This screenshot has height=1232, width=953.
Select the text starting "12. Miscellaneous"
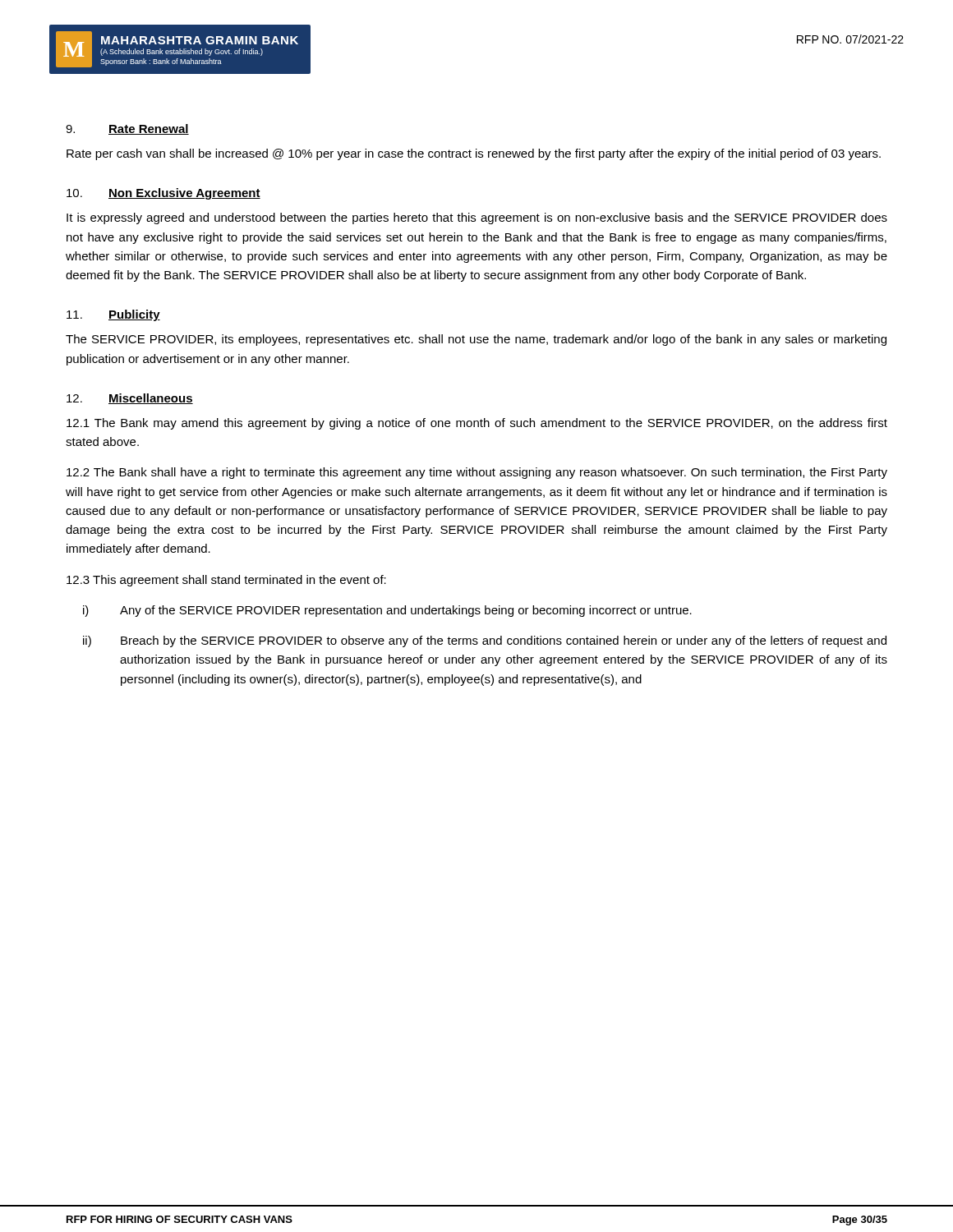(x=129, y=398)
